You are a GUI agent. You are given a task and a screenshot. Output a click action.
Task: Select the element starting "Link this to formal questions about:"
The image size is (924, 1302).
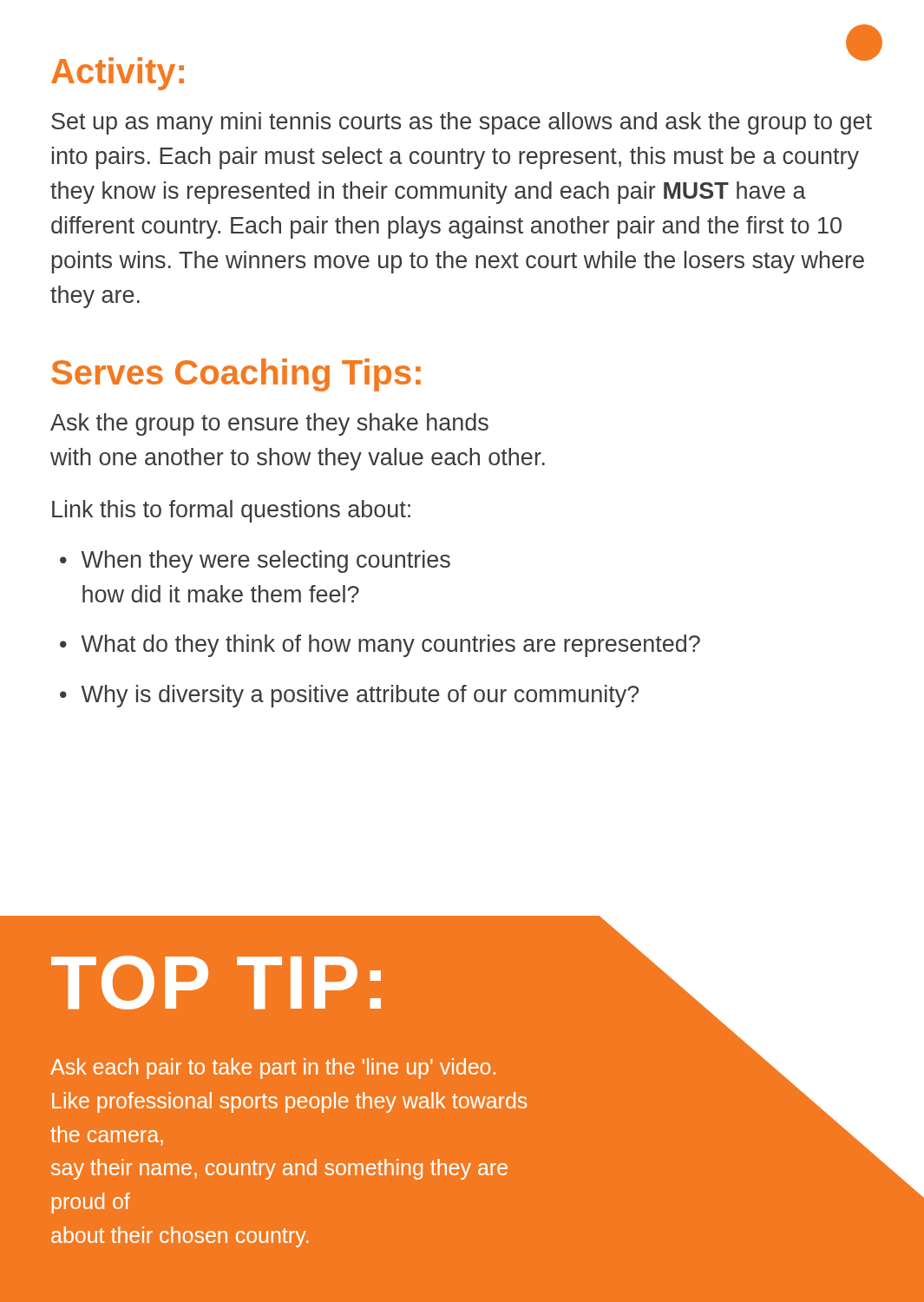pyautogui.click(x=231, y=509)
